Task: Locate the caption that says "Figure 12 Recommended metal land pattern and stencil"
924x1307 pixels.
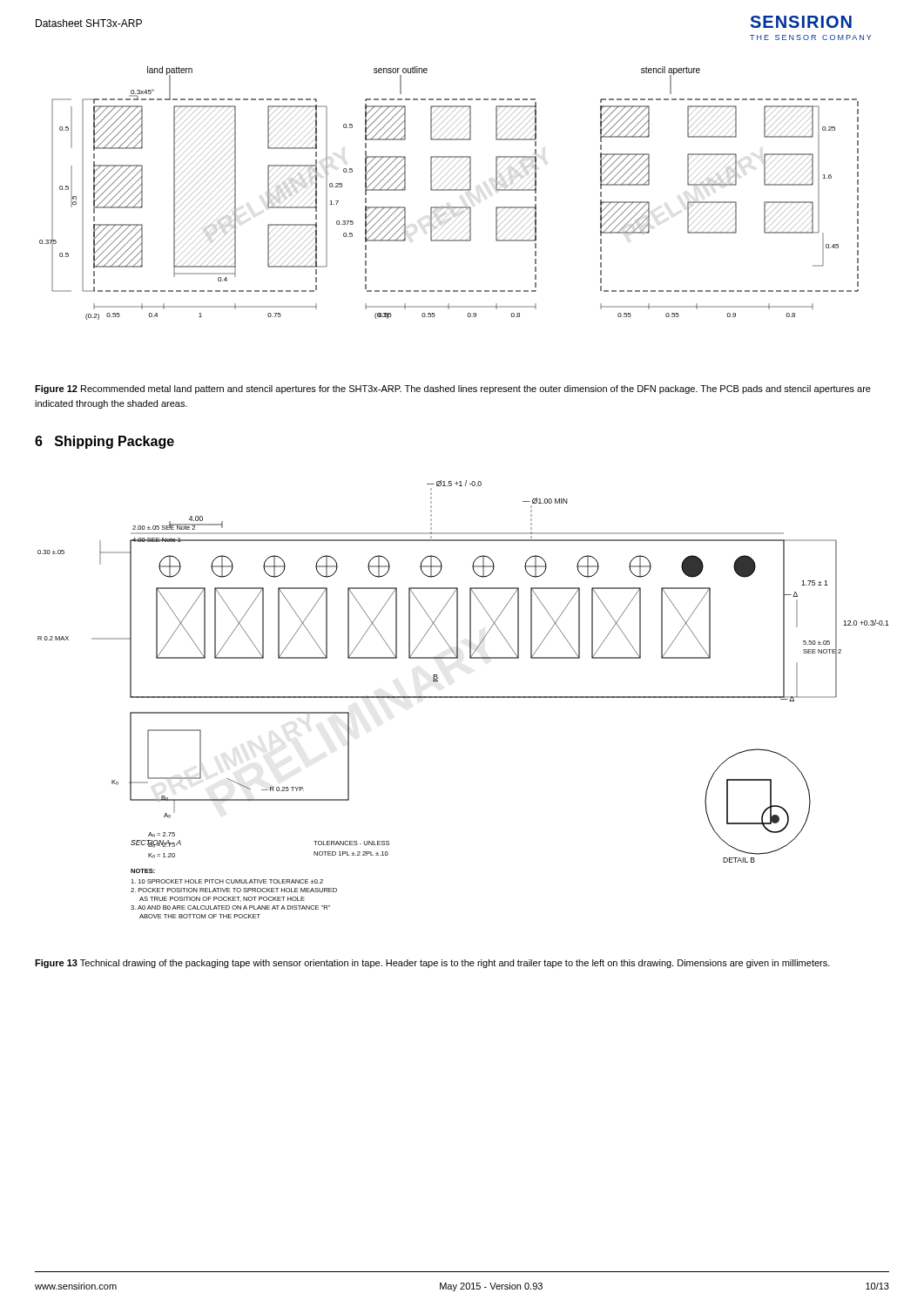Action: click(x=453, y=396)
